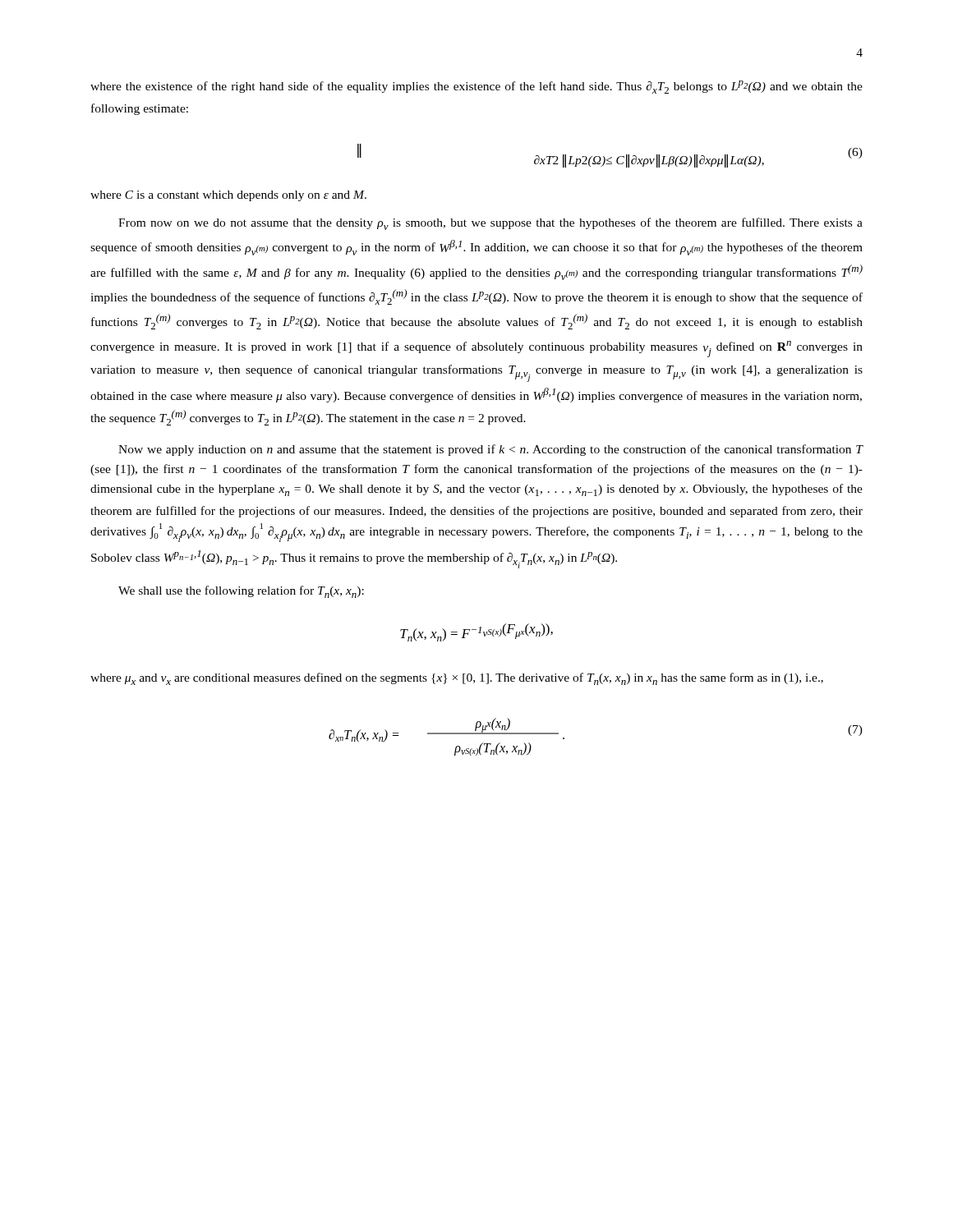
Task: Click on the passage starting "We shall use the following"
Action: click(x=241, y=592)
